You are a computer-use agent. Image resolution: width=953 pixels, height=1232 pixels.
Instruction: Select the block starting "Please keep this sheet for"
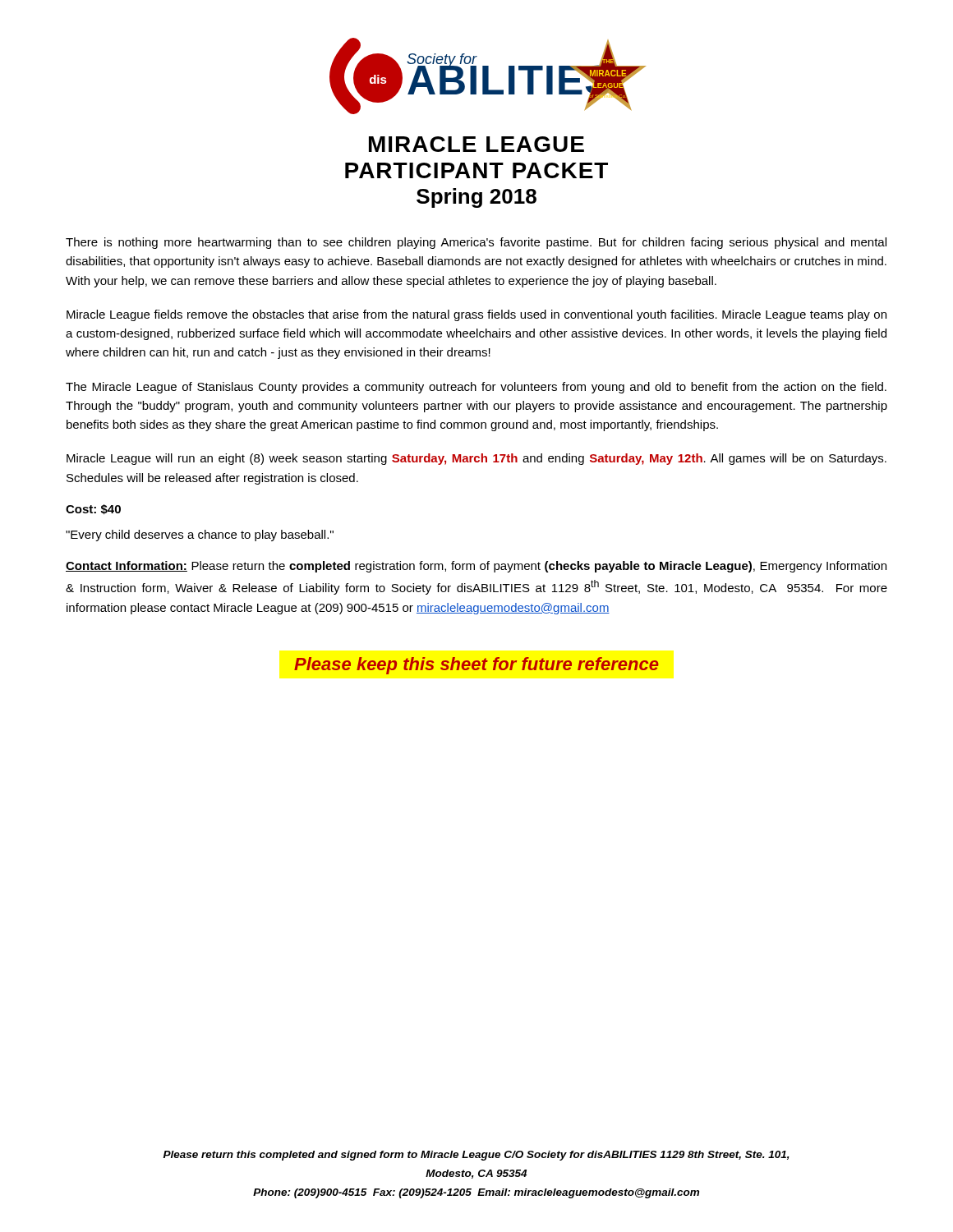476,664
